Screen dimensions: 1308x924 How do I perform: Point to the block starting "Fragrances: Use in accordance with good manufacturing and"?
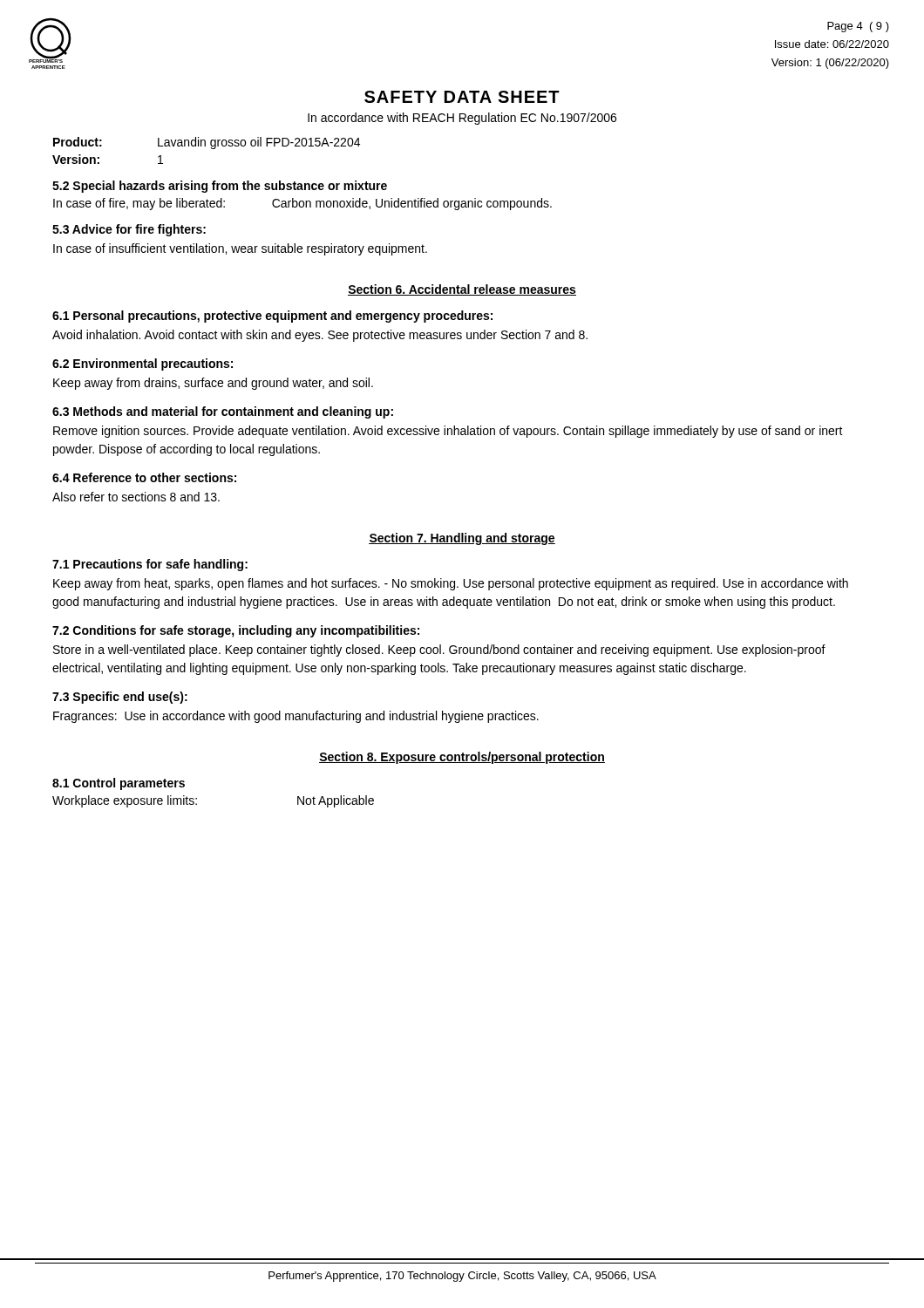(296, 716)
